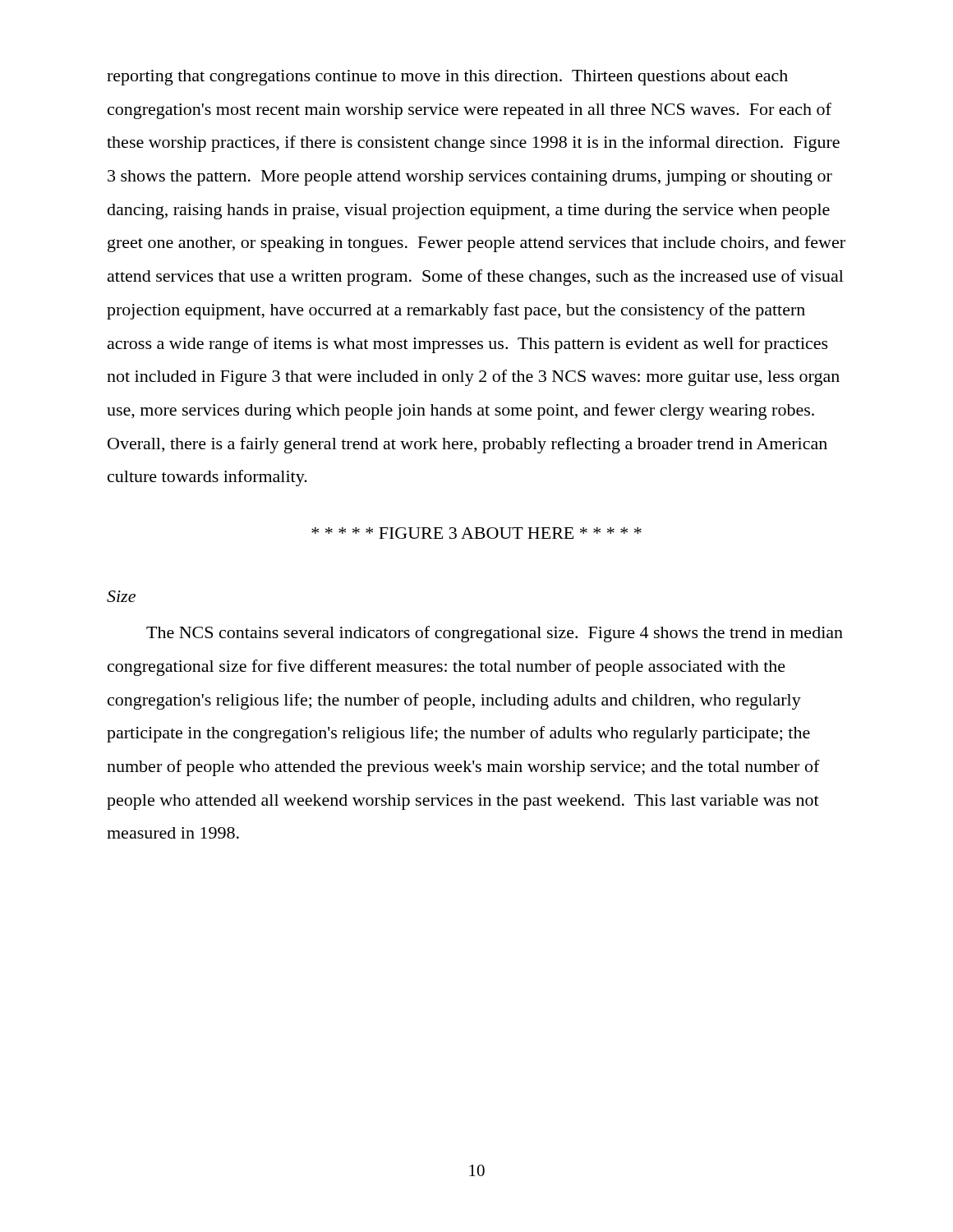
Task: Click on the text starting "reporting that congregations continue to move in"
Action: click(x=476, y=276)
